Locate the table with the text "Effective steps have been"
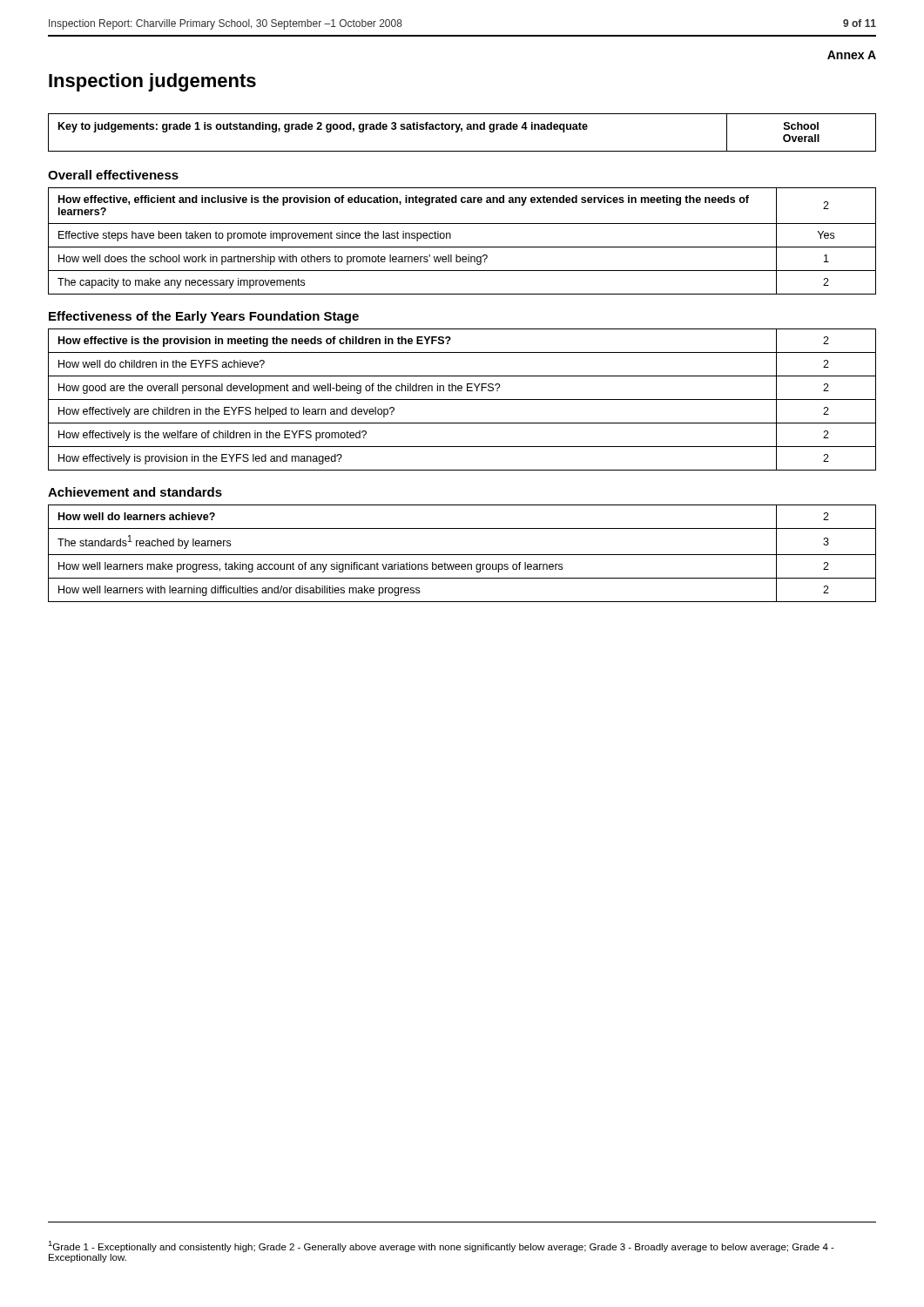This screenshot has width=924, height=1307. [462, 241]
